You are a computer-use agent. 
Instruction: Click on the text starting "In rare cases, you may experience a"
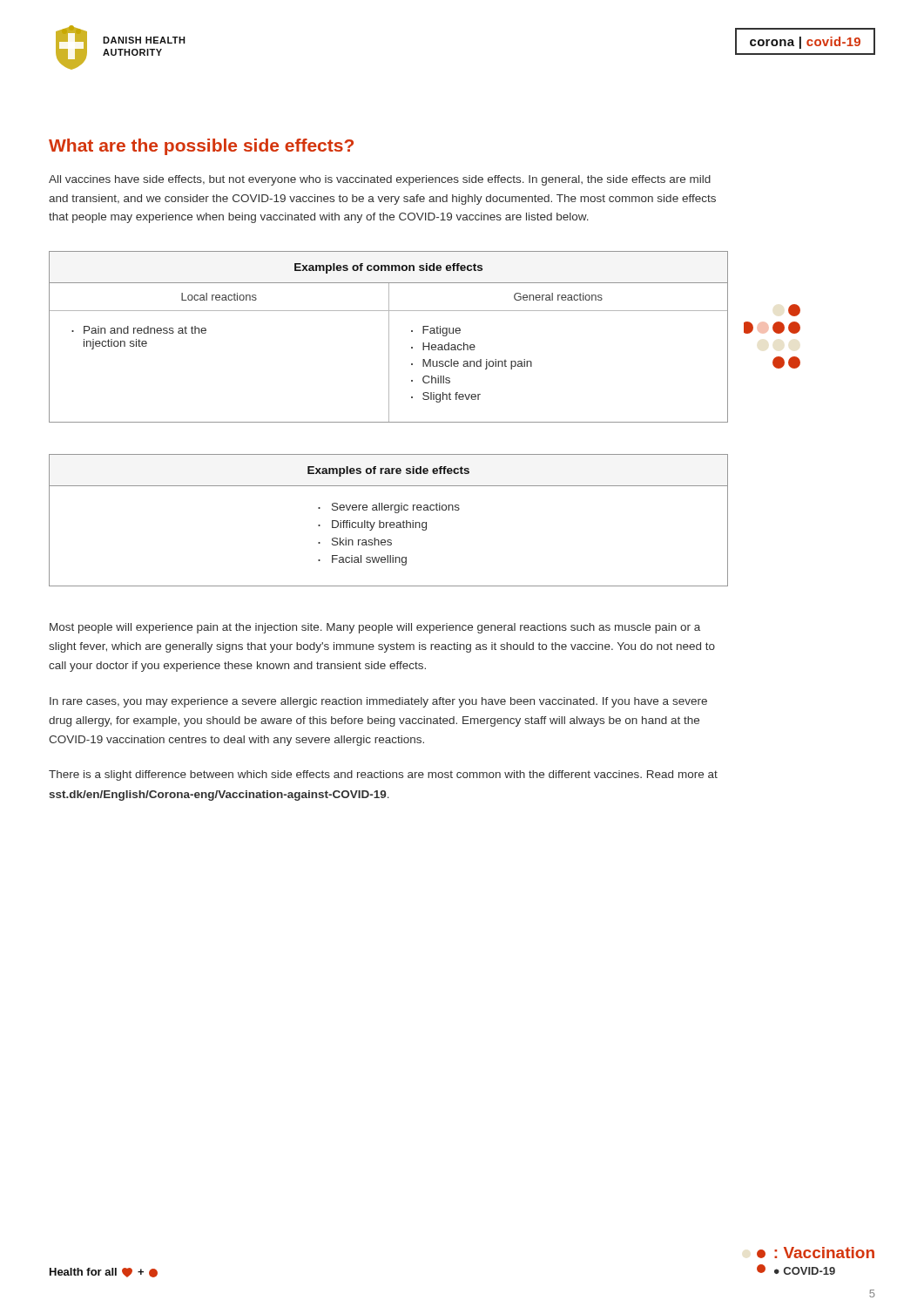click(x=378, y=720)
